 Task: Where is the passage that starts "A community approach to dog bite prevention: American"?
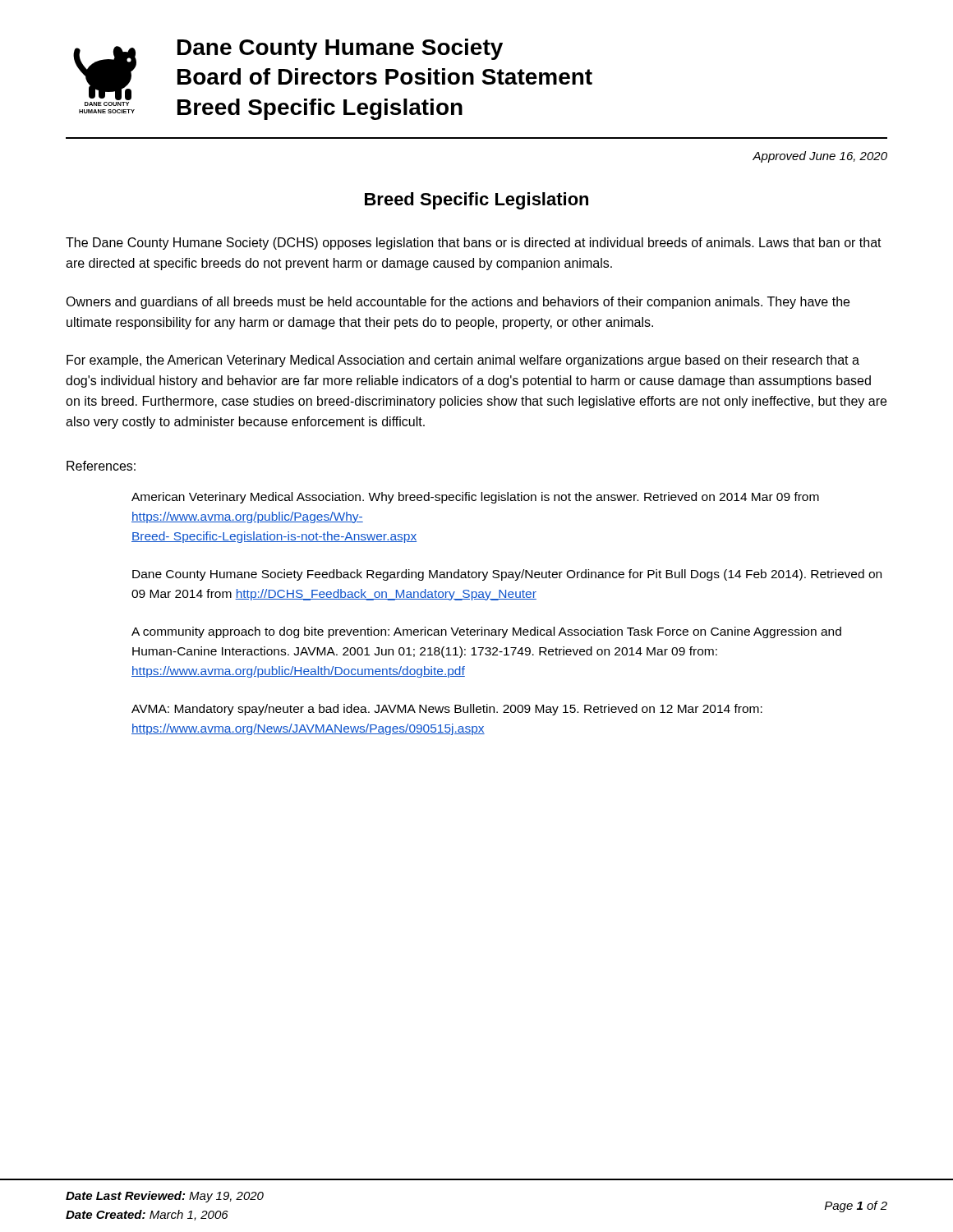pos(487,651)
